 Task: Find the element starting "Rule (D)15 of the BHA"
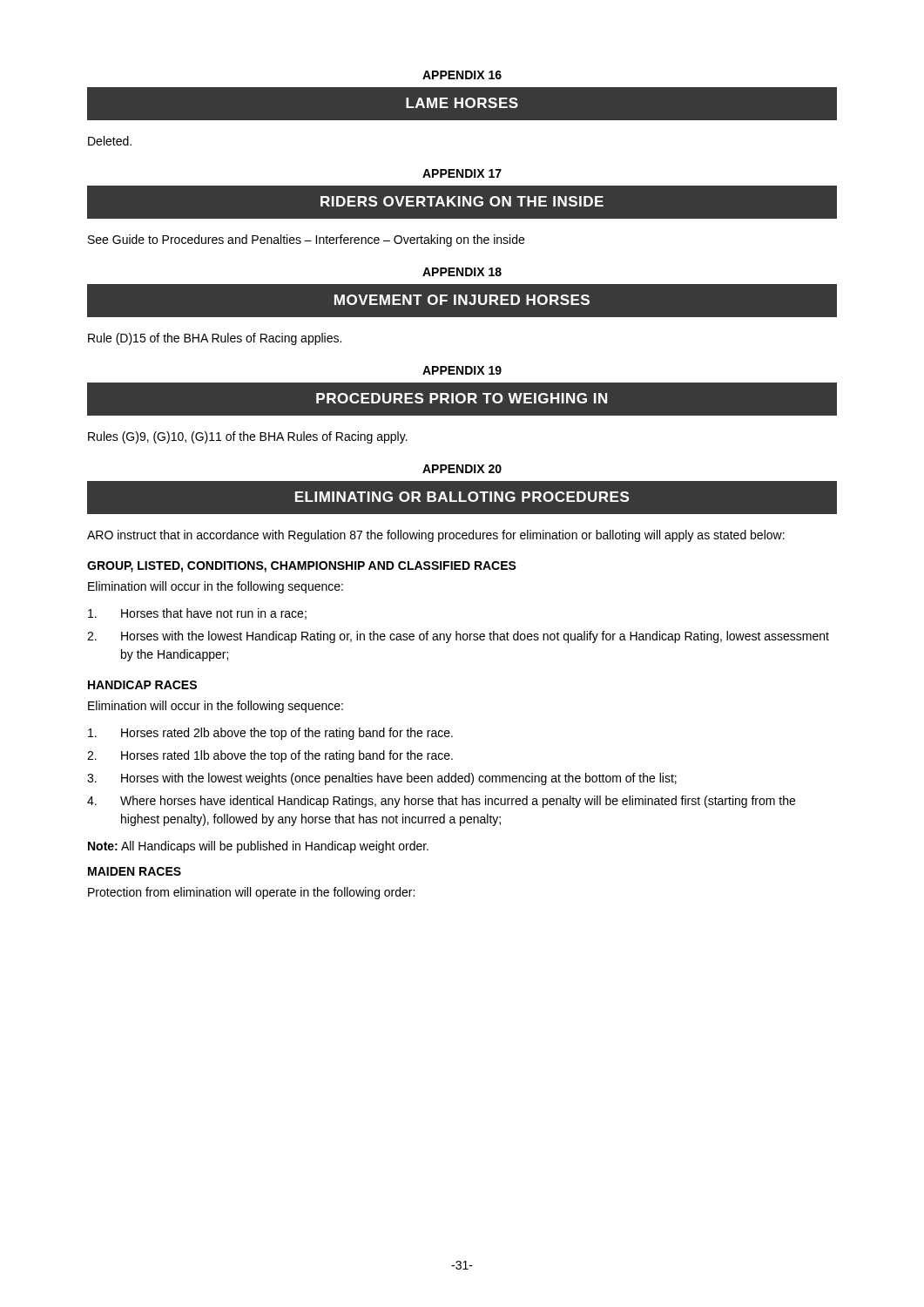click(x=215, y=338)
